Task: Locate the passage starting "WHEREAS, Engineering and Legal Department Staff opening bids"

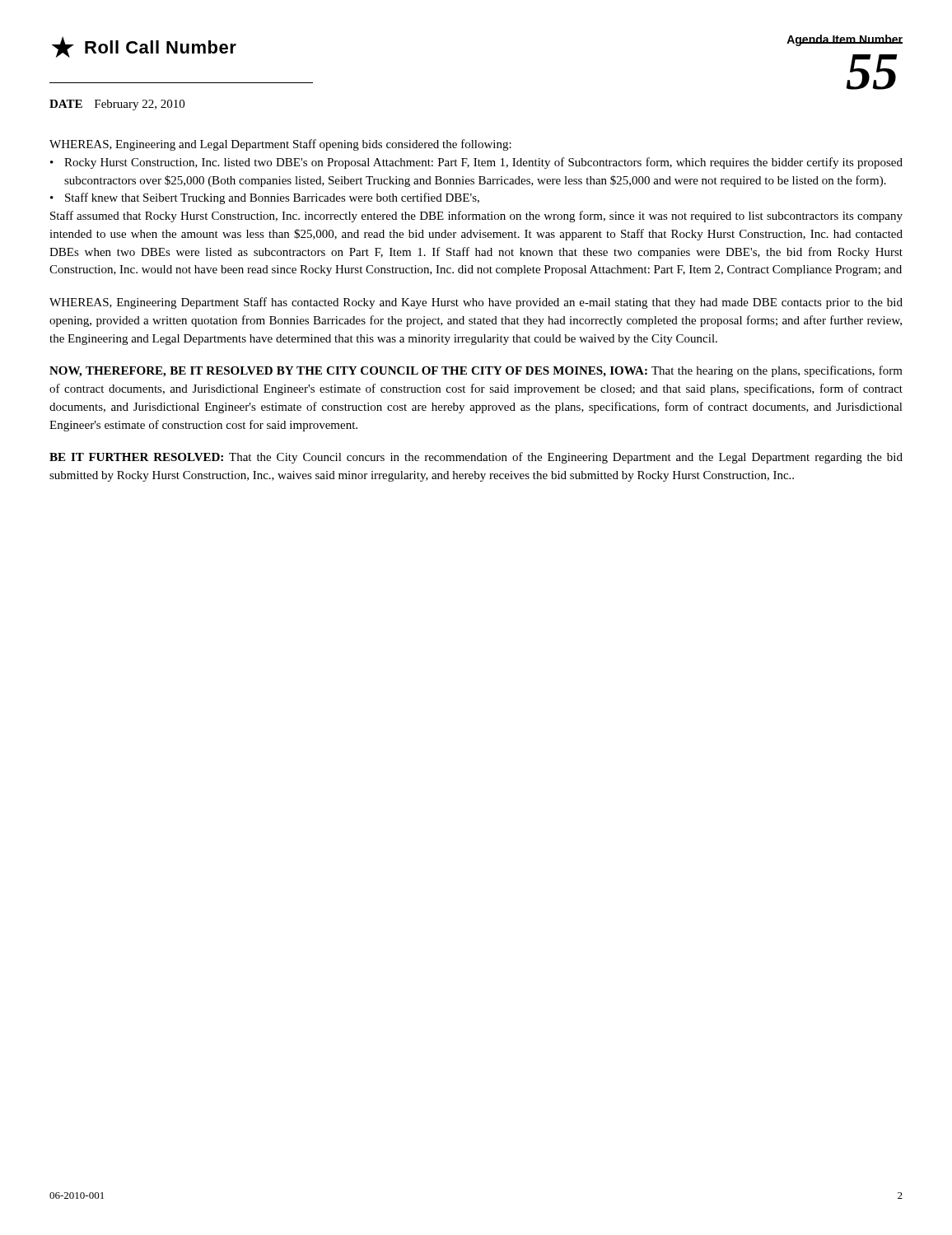Action: 476,207
